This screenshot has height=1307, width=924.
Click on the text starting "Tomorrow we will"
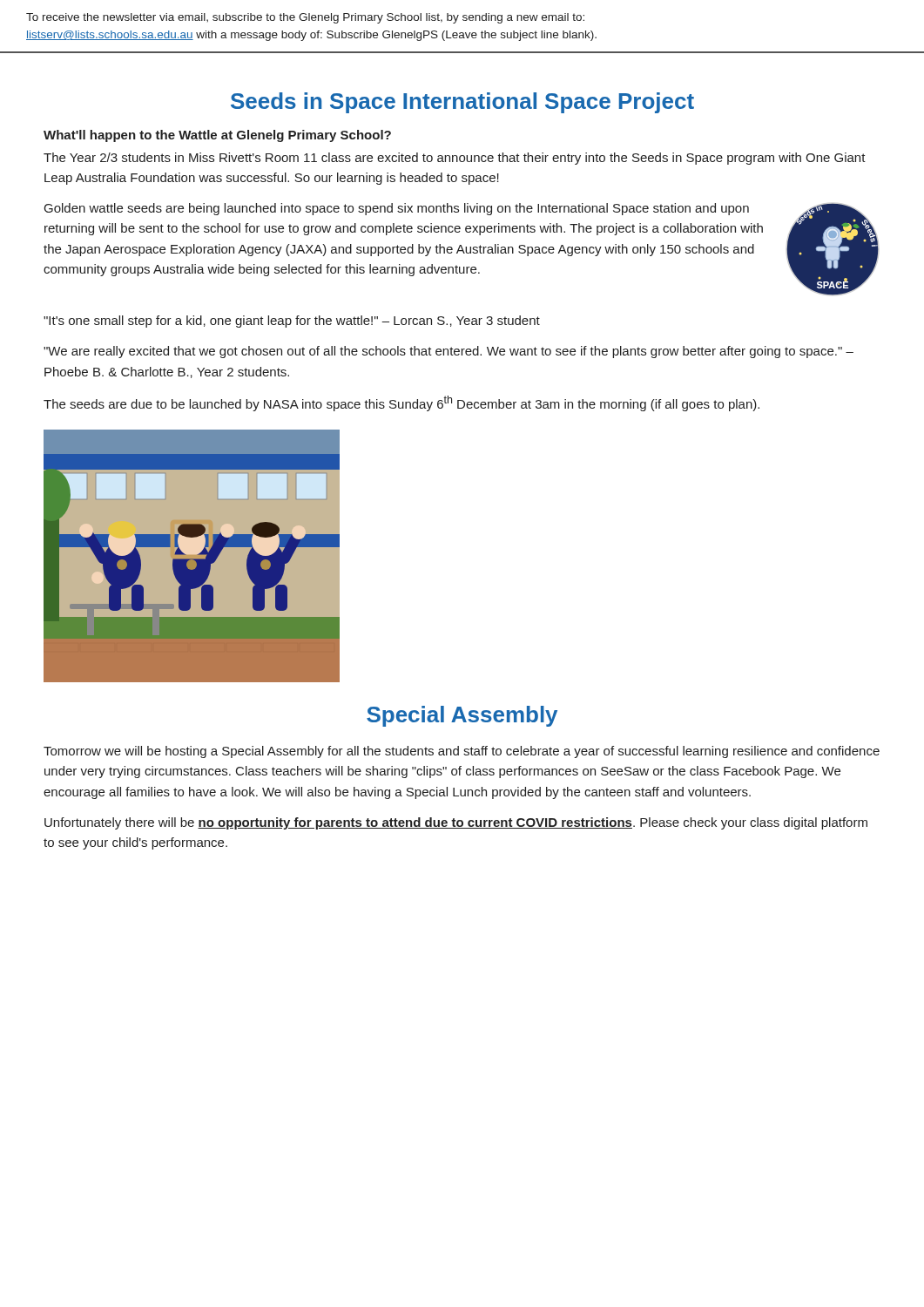coord(462,771)
